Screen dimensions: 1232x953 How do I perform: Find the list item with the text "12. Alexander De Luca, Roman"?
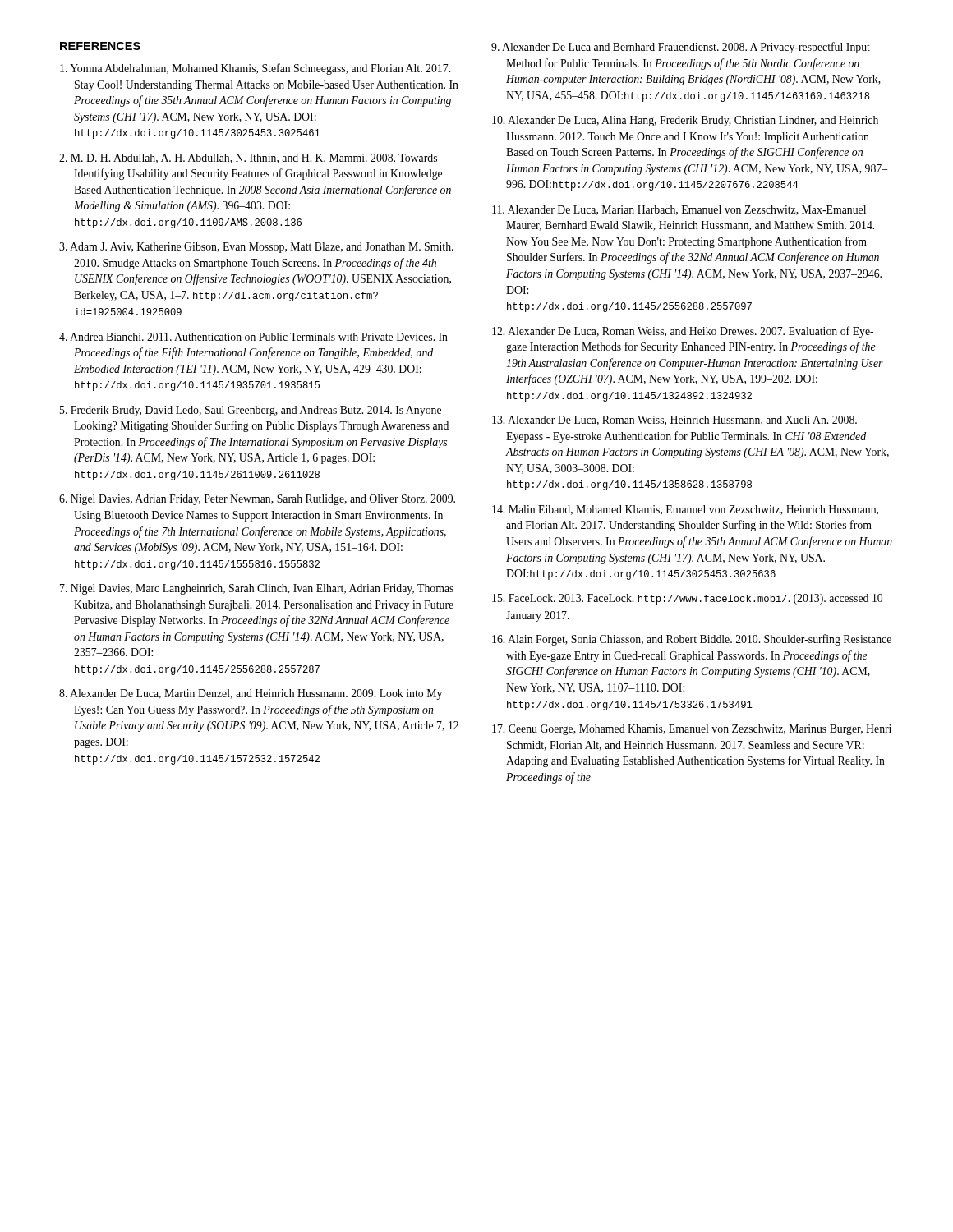point(687,364)
